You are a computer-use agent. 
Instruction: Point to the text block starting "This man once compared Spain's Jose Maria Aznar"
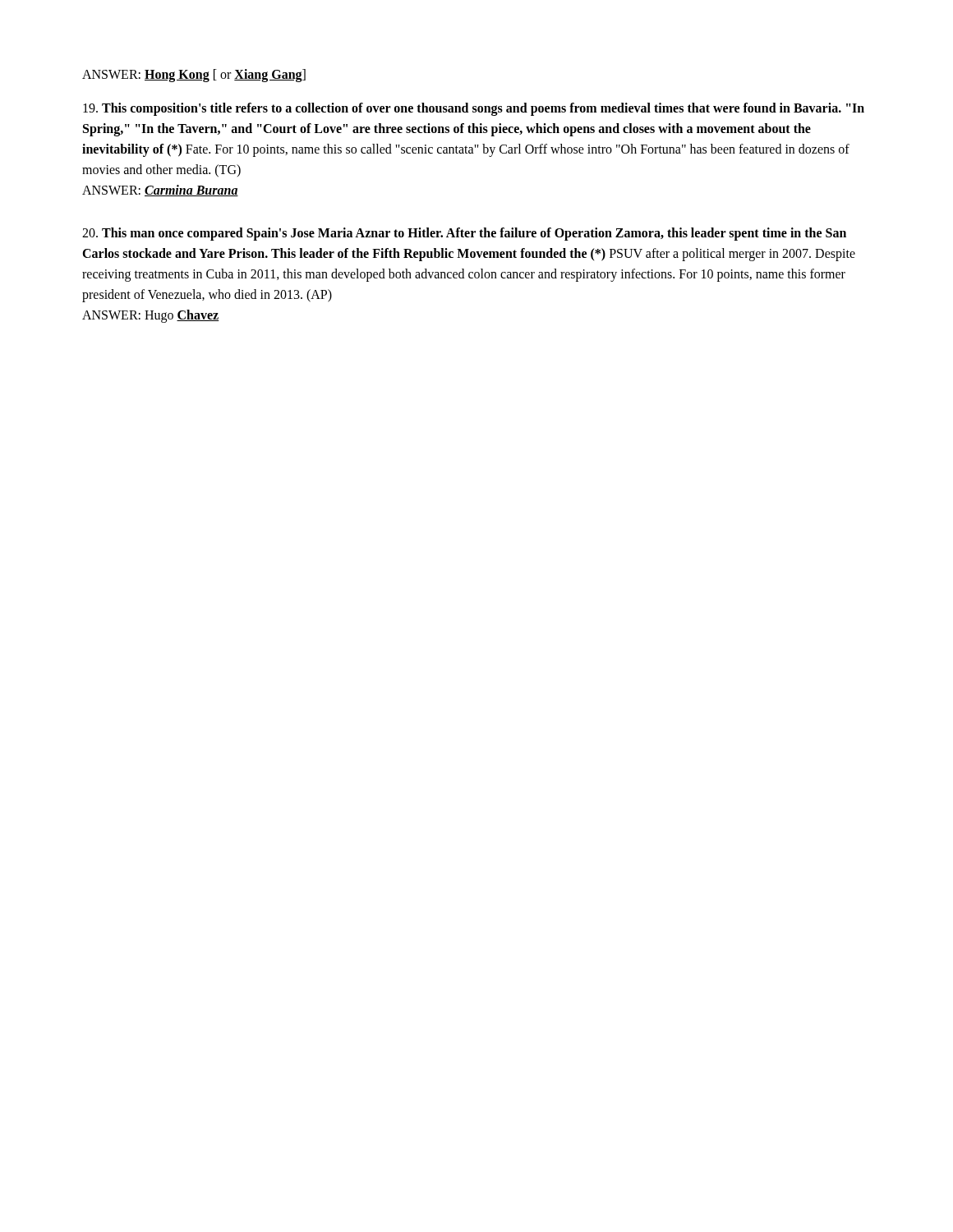[469, 274]
